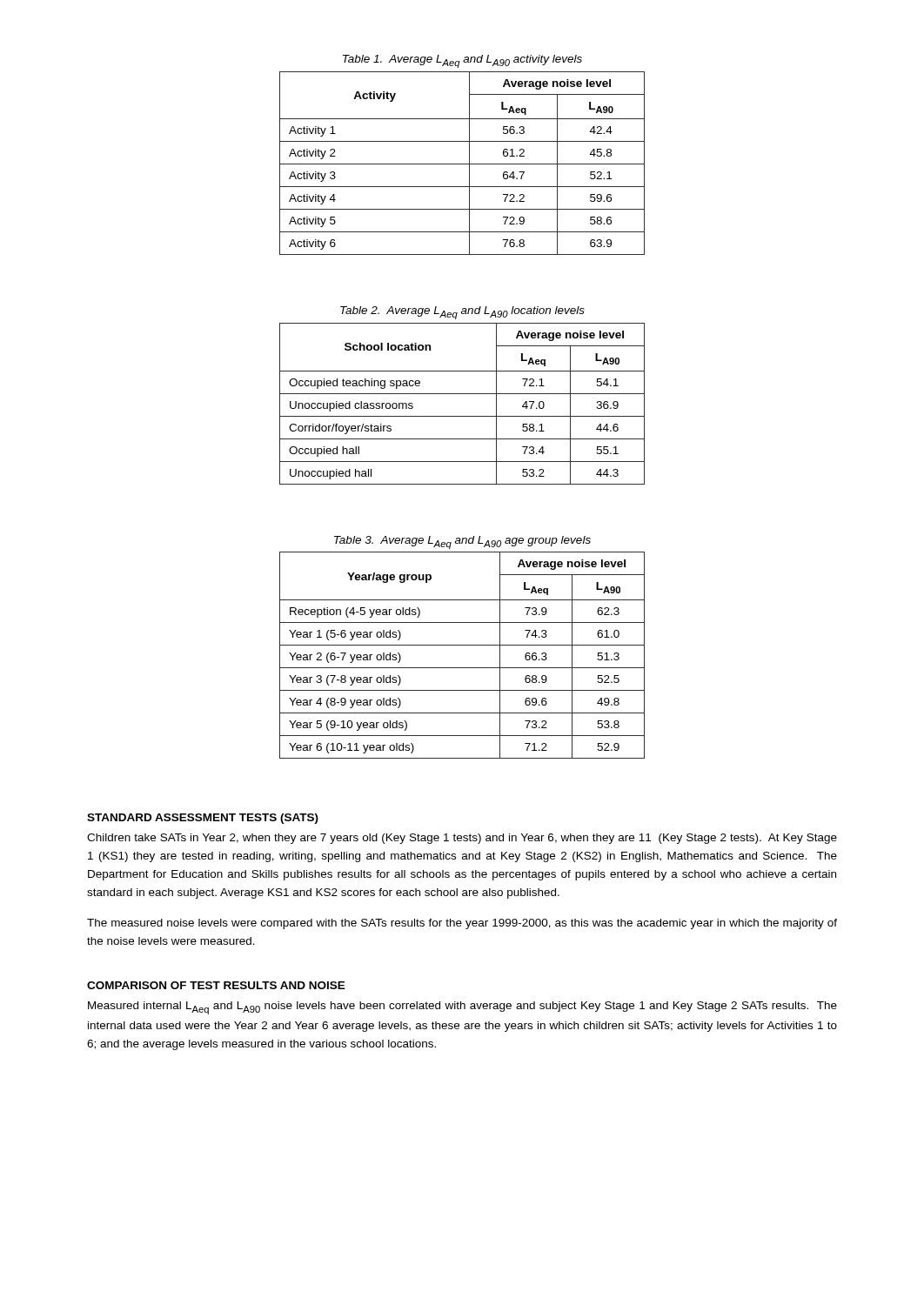The image size is (924, 1305).
Task: Find the table that mentions "Unoccupied hall"
Action: pos(462,416)
